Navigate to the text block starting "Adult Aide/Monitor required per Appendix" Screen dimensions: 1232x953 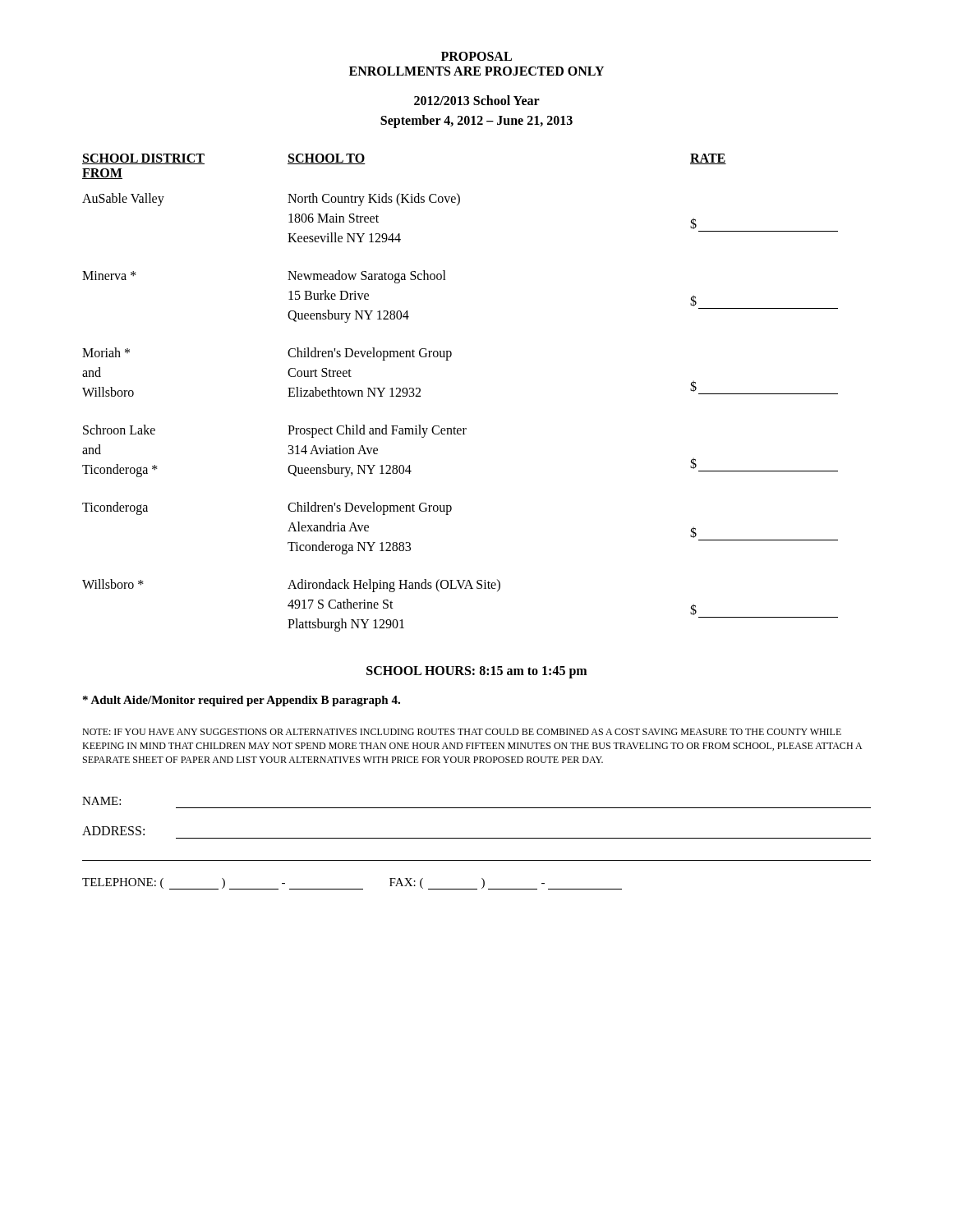241,700
